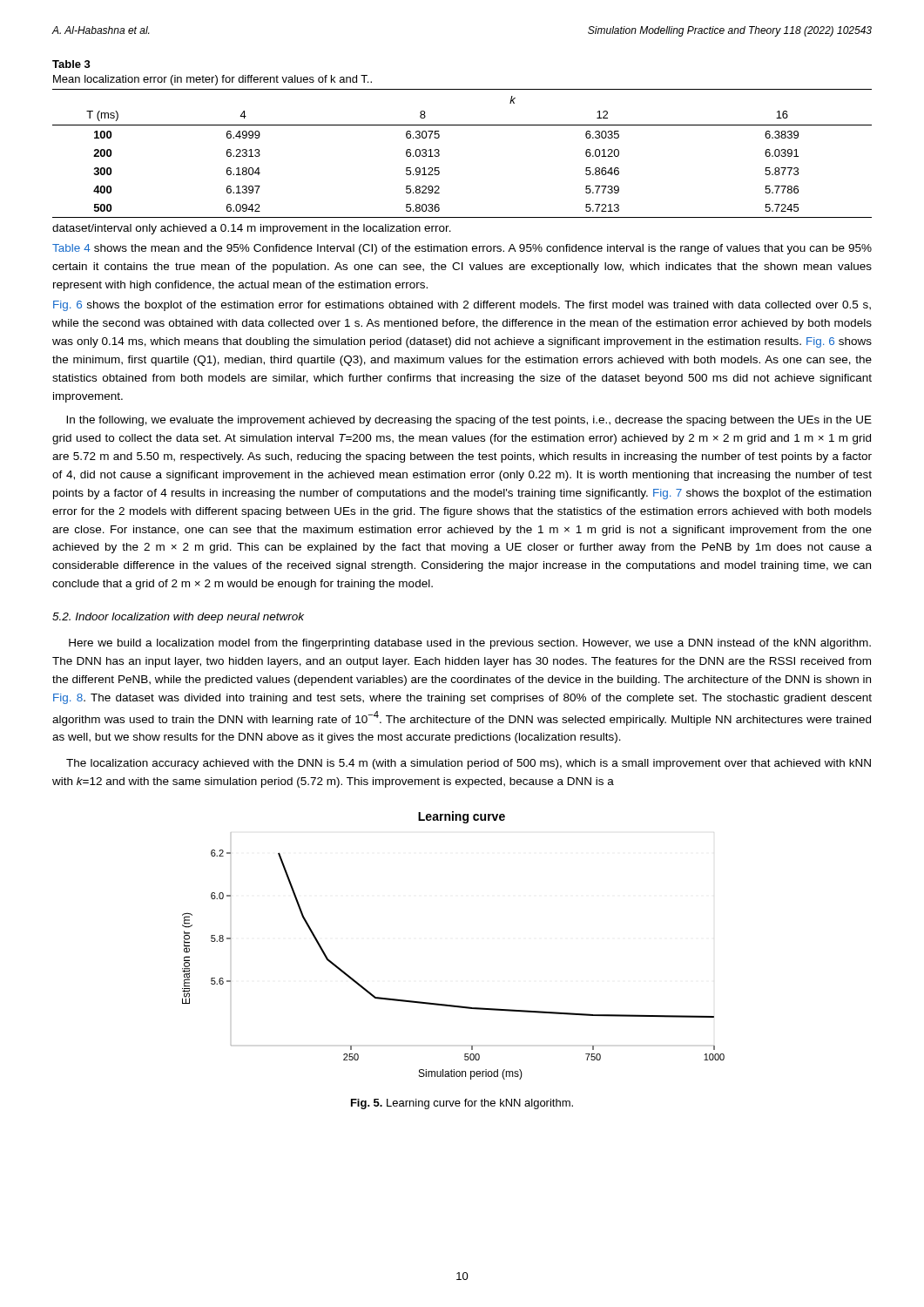
Task: Locate the text block that says "In the following, we evaluate"
Action: pyautogui.click(x=462, y=502)
